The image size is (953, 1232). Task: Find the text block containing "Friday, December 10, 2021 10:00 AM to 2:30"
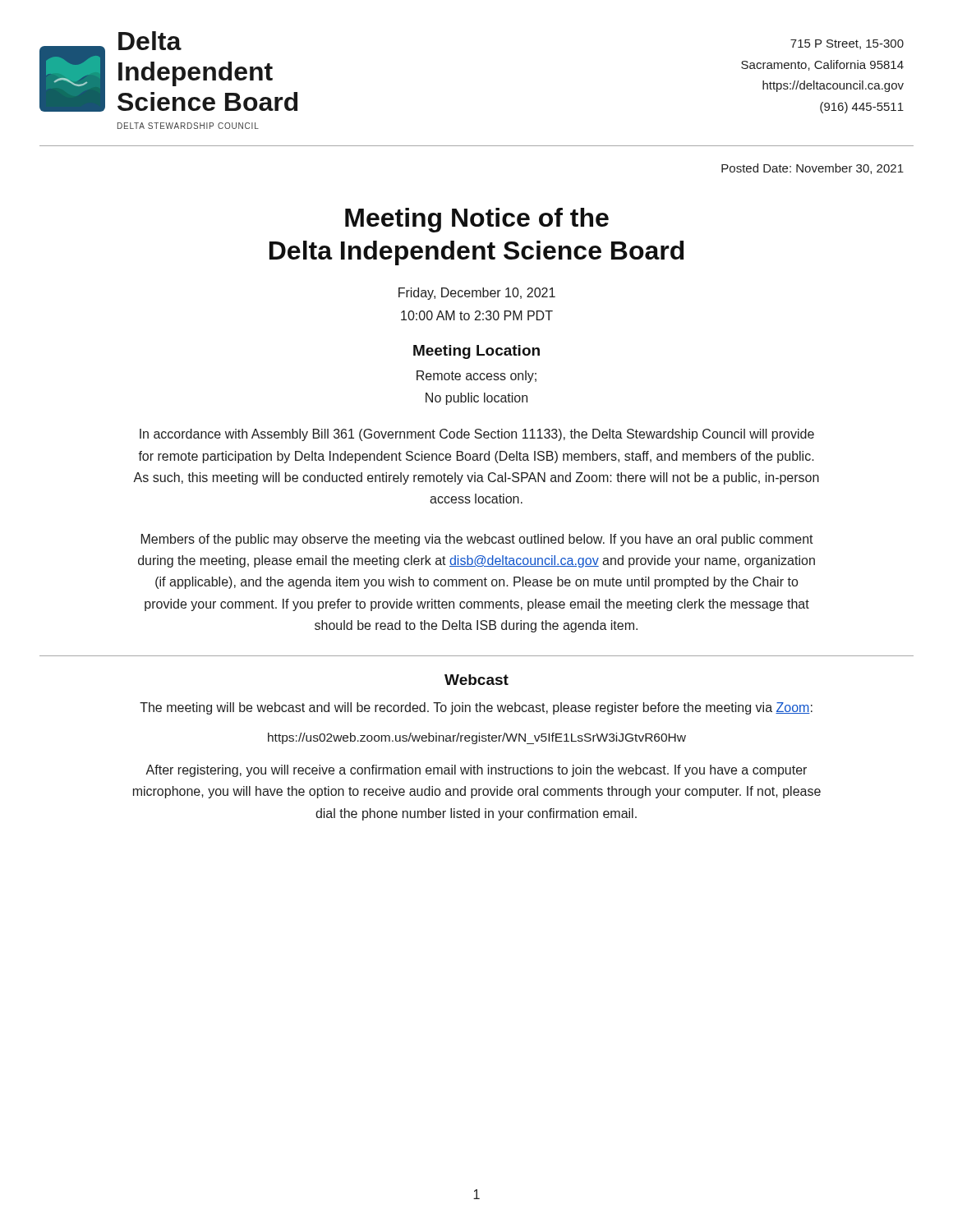click(476, 304)
